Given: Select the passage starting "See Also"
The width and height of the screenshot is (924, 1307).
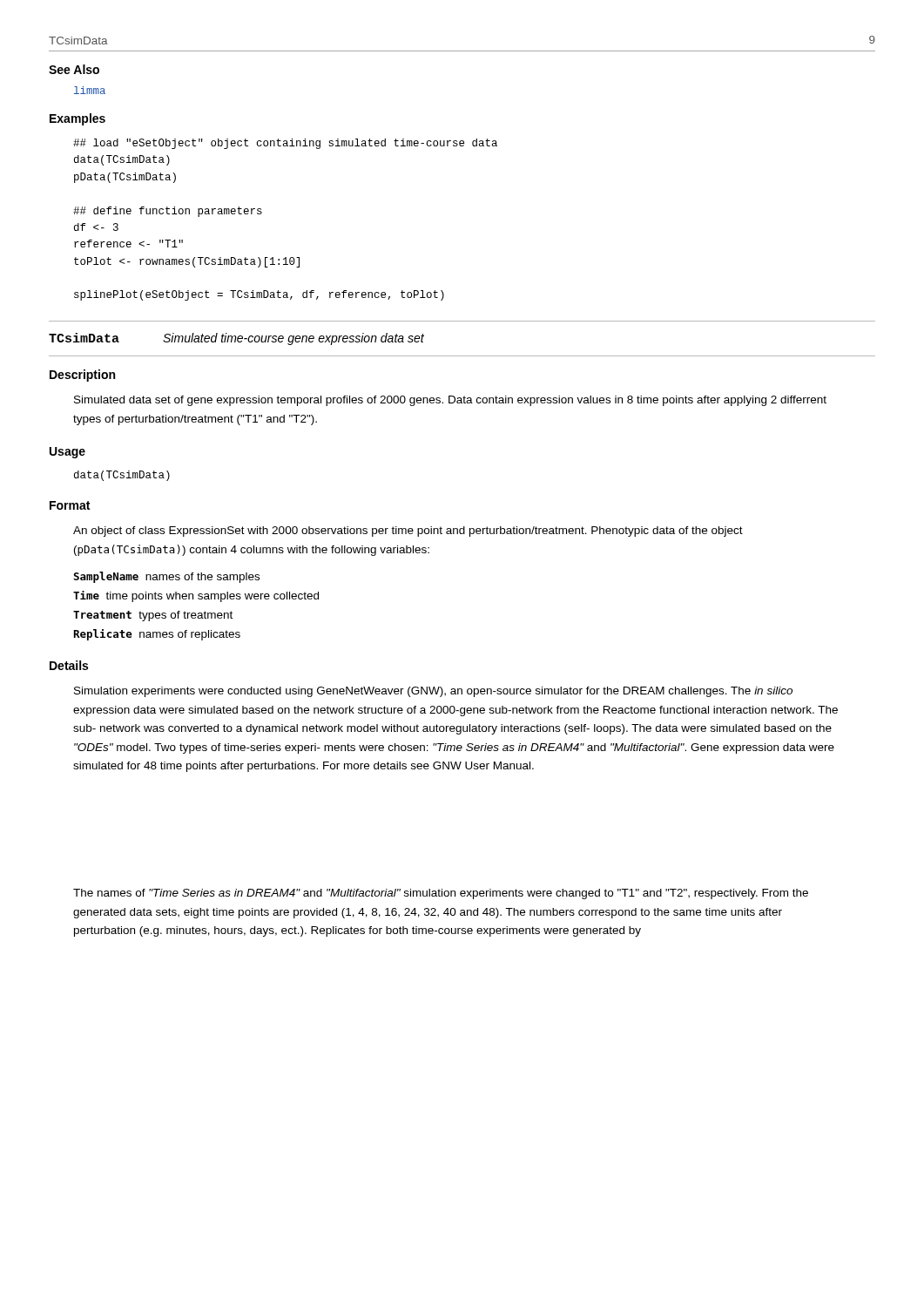Looking at the screenshot, I should pyautogui.click(x=74, y=70).
